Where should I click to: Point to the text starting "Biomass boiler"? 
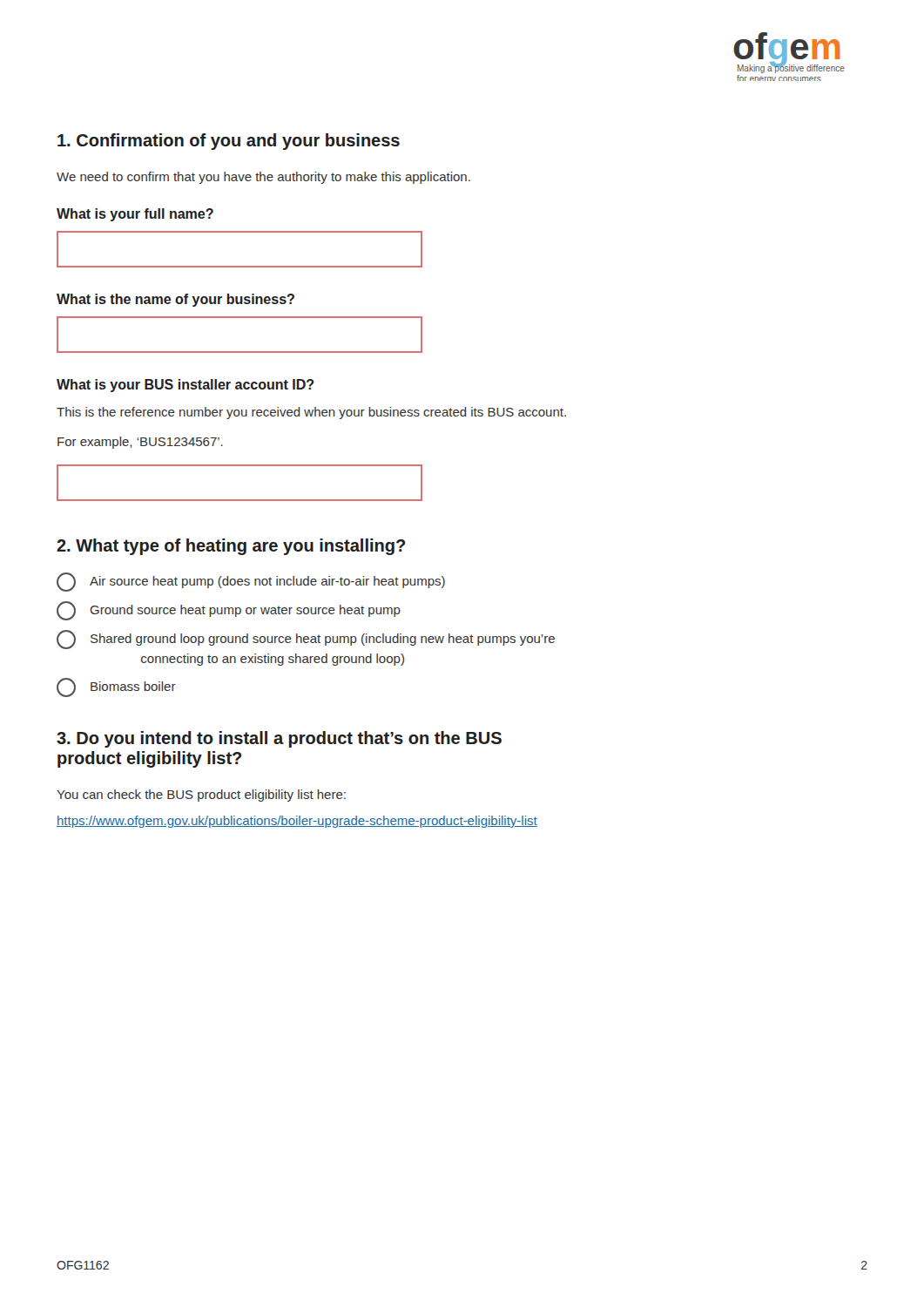coord(116,687)
